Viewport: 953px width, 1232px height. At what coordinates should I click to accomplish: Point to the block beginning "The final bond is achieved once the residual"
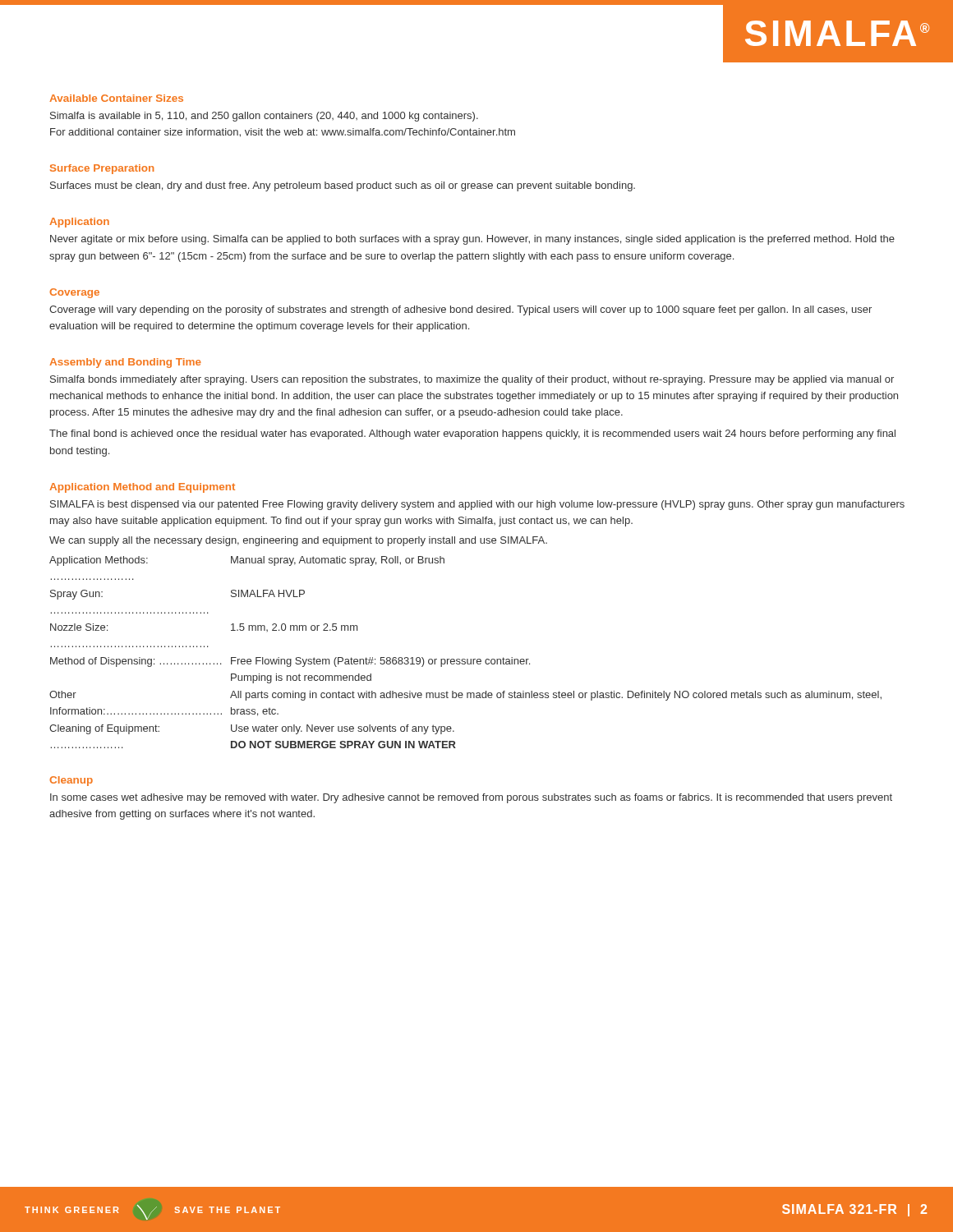(473, 442)
